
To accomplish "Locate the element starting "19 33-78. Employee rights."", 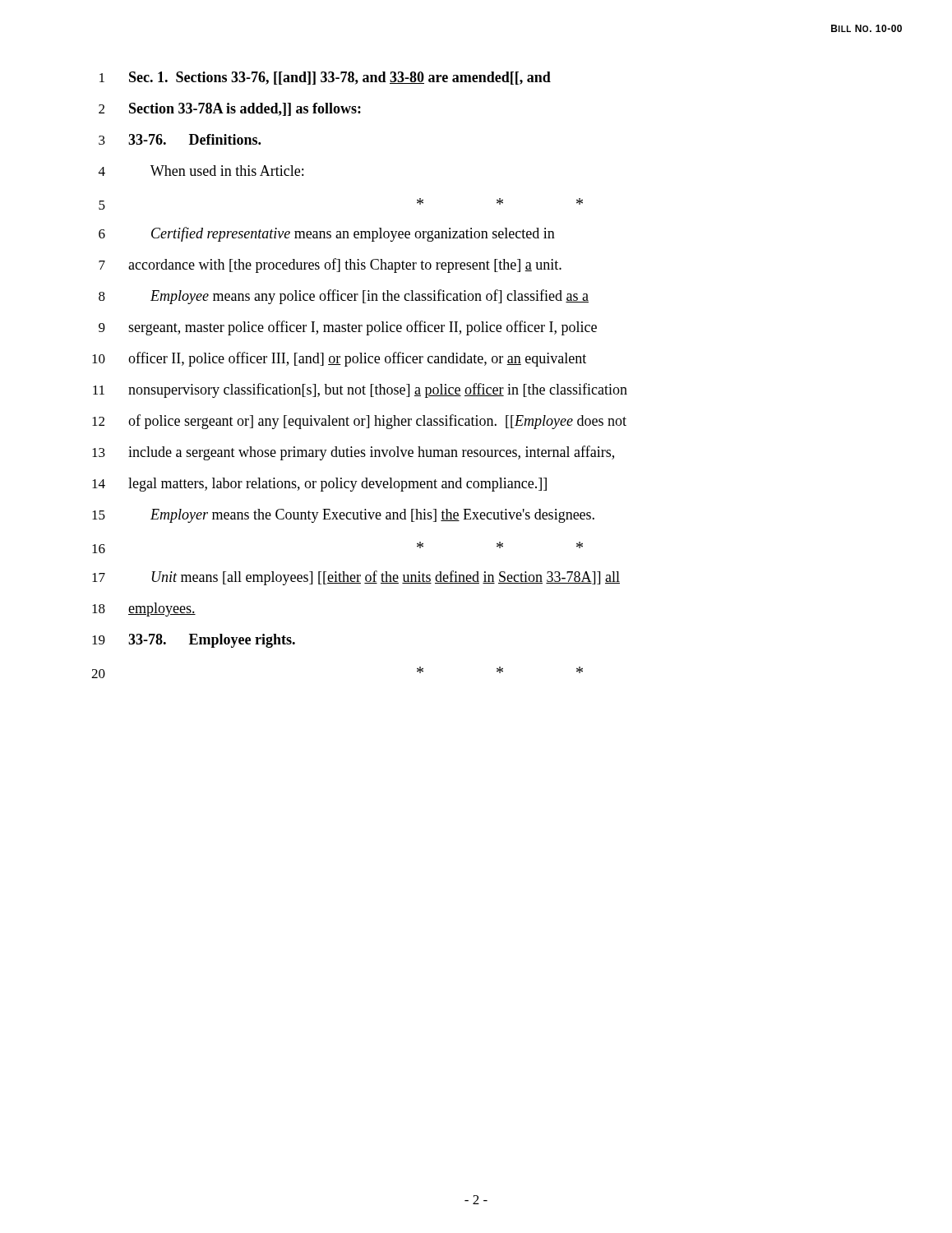I will pyautogui.click(x=194, y=641).
